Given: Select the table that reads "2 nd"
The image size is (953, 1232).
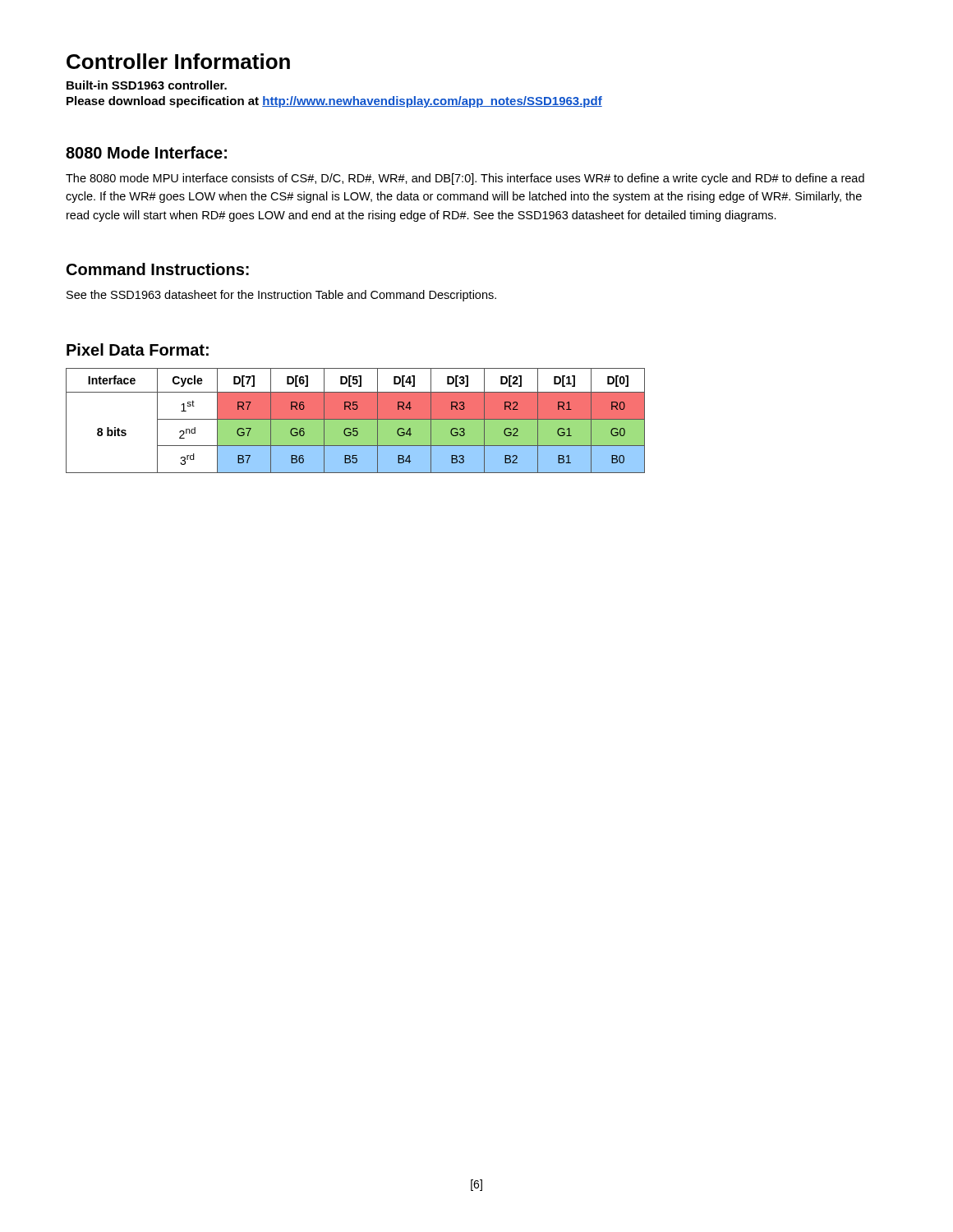Looking at the screenshot, I should click(x=476, y=420).
